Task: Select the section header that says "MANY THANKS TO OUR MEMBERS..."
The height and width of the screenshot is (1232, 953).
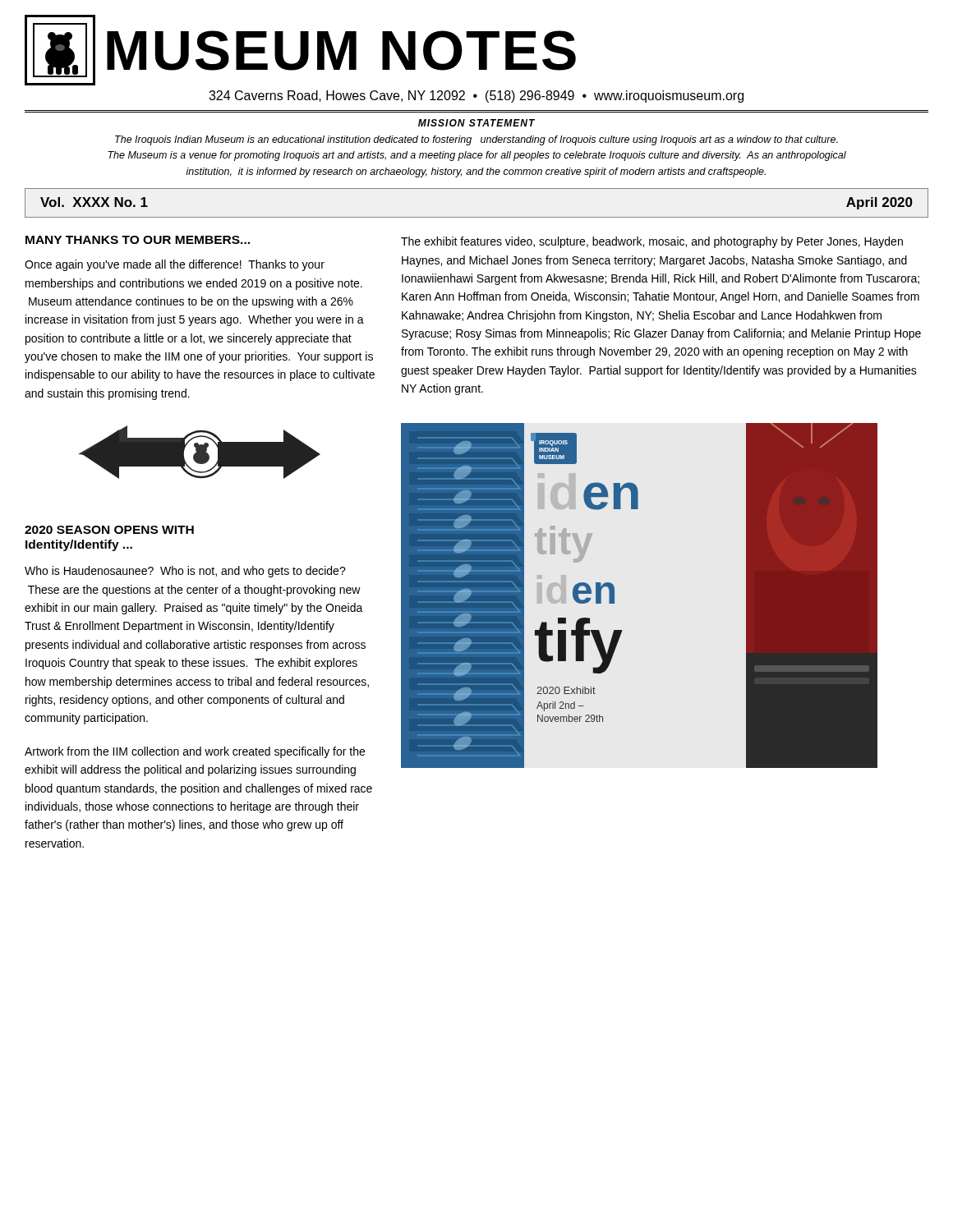Action: pyautogui.click(x=138, y=240)
